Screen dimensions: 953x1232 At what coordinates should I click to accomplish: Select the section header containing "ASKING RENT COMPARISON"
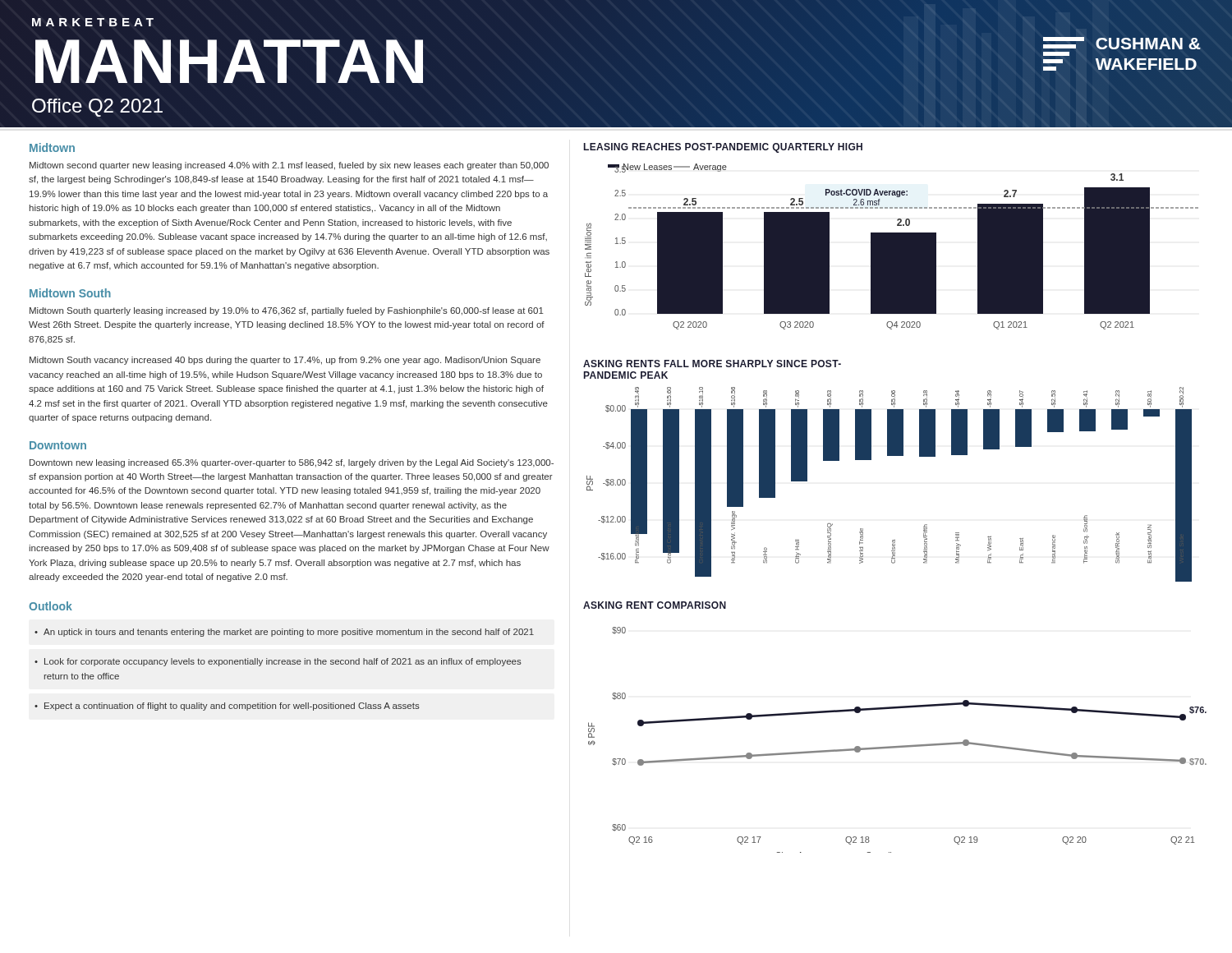coord(655,605)
